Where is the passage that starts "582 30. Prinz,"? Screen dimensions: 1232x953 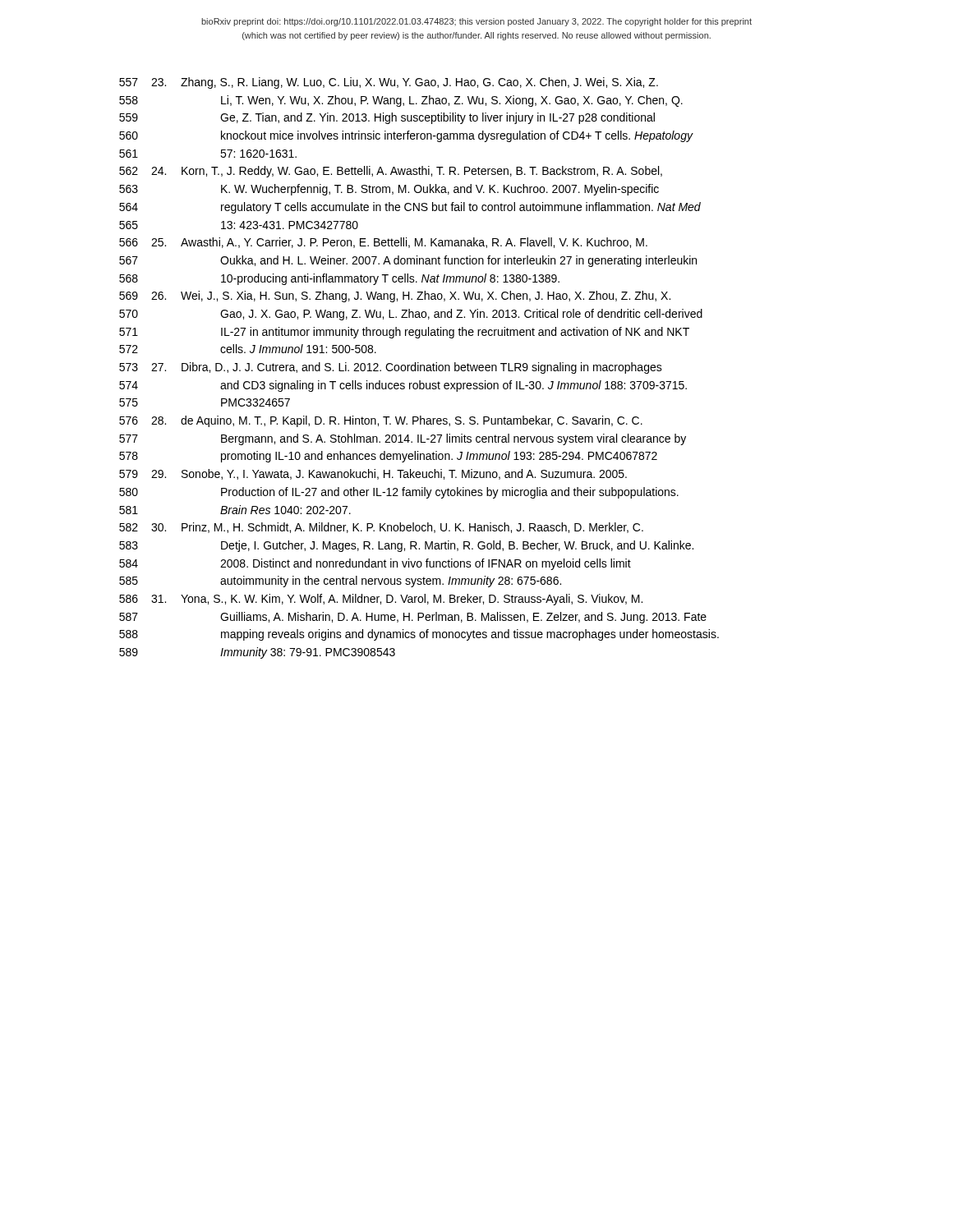[485, 555]
